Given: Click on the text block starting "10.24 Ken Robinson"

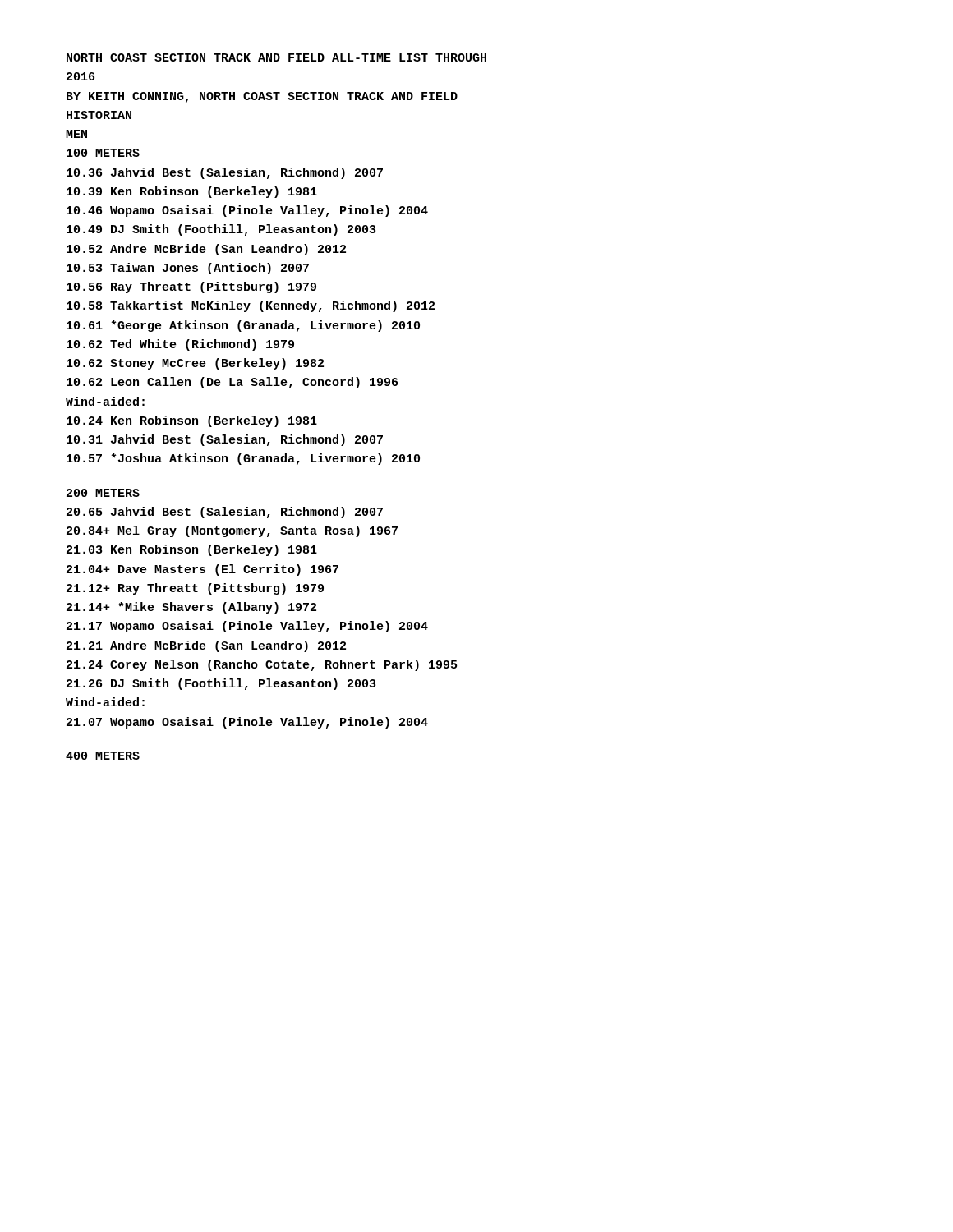Looking at the screenshot, I should point(191,422).
